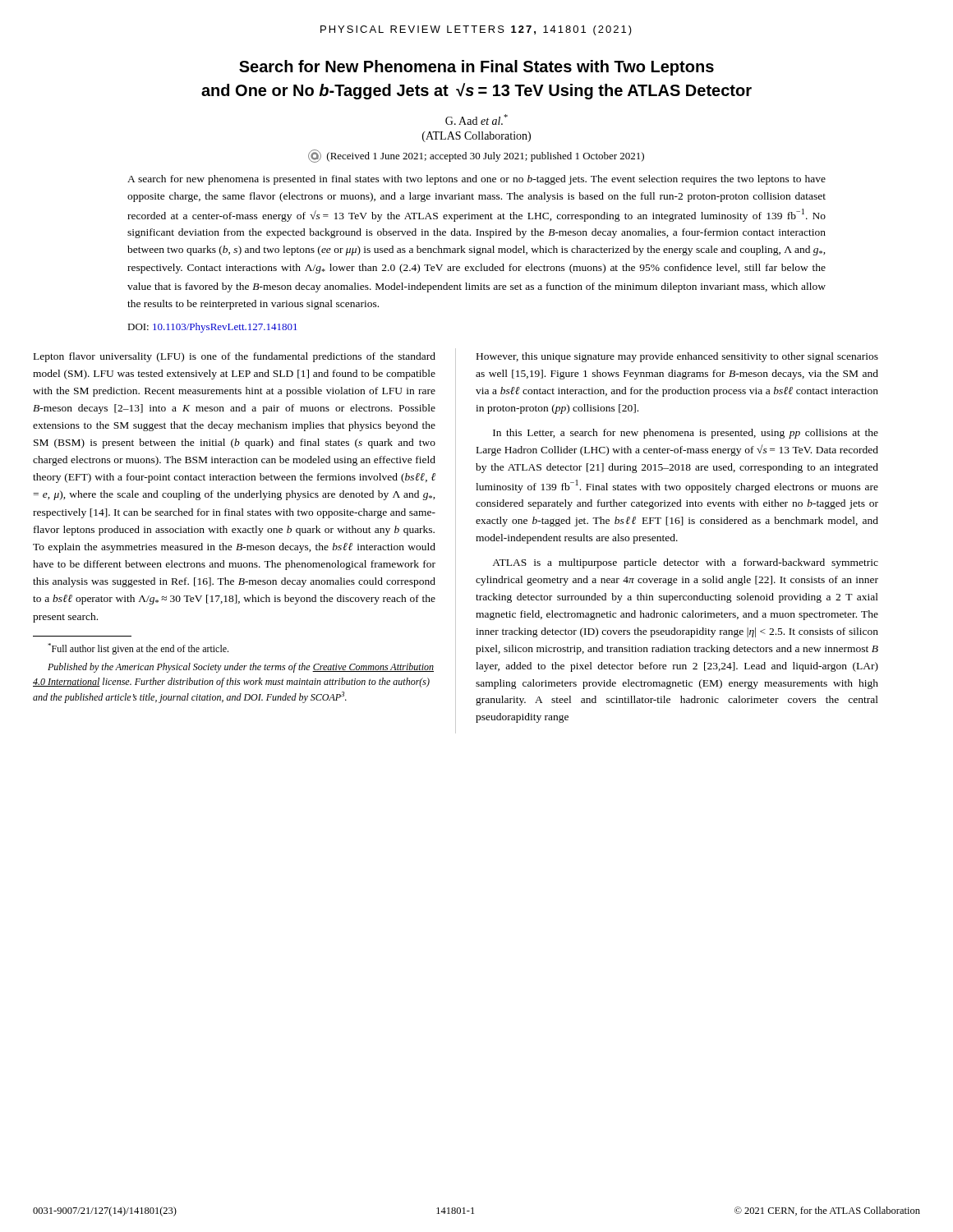This screenshot has width=953, height=1232.
Task: Select the region starting "G. Aad et al.*"
Action: click(476, 120)
